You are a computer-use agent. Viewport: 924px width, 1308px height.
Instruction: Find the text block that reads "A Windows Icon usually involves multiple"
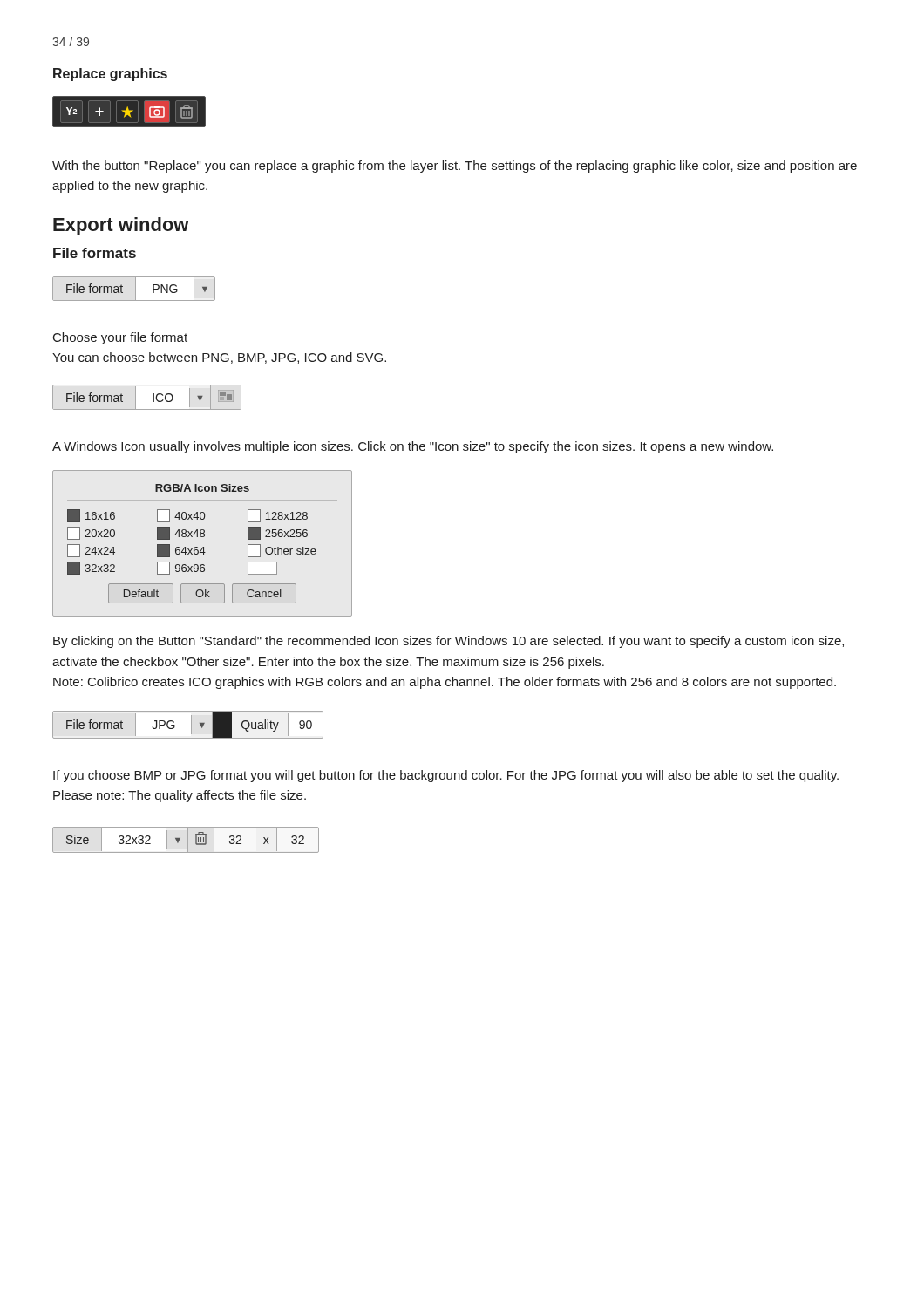413,446
